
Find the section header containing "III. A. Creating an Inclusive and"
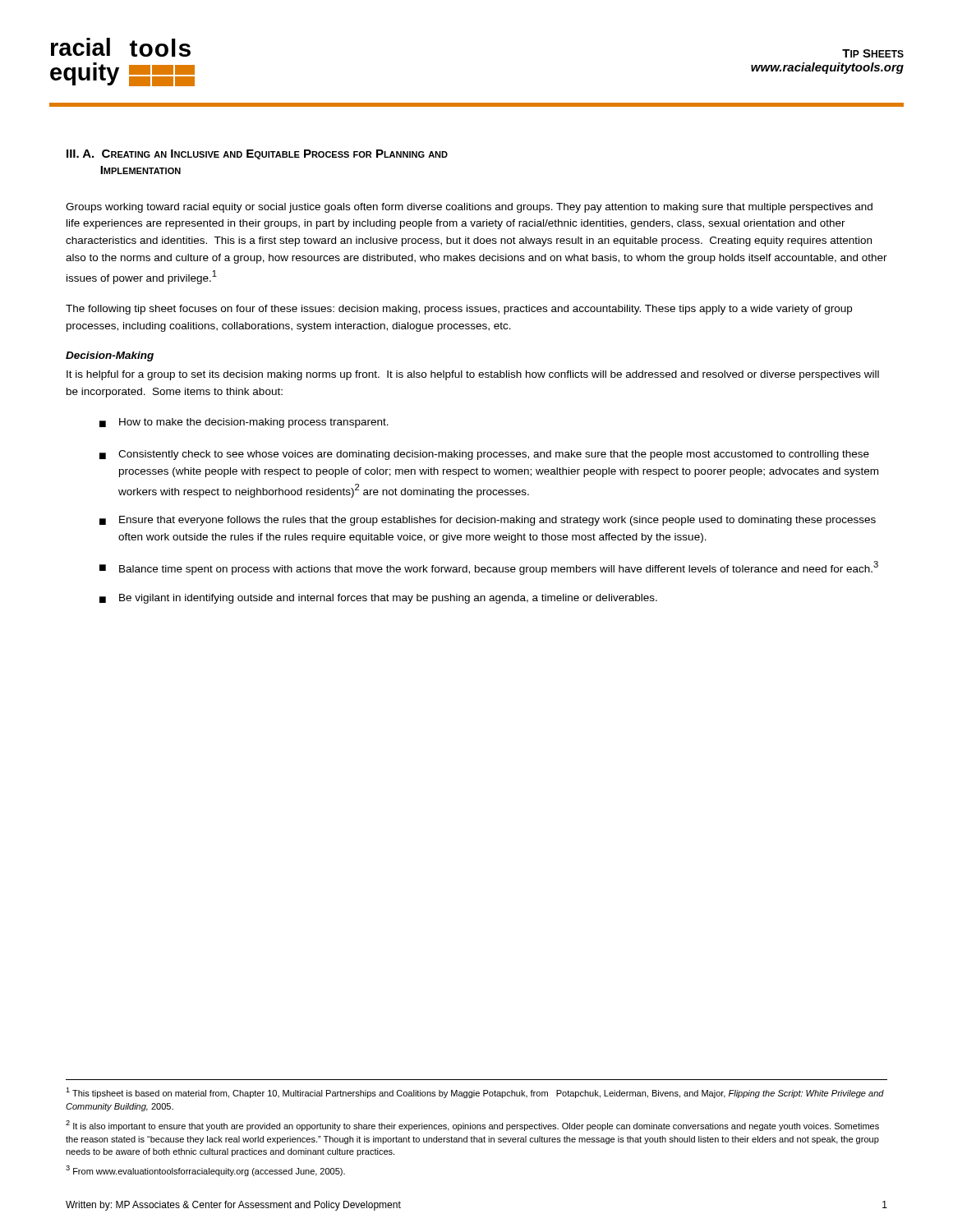(x=257, y=162)
